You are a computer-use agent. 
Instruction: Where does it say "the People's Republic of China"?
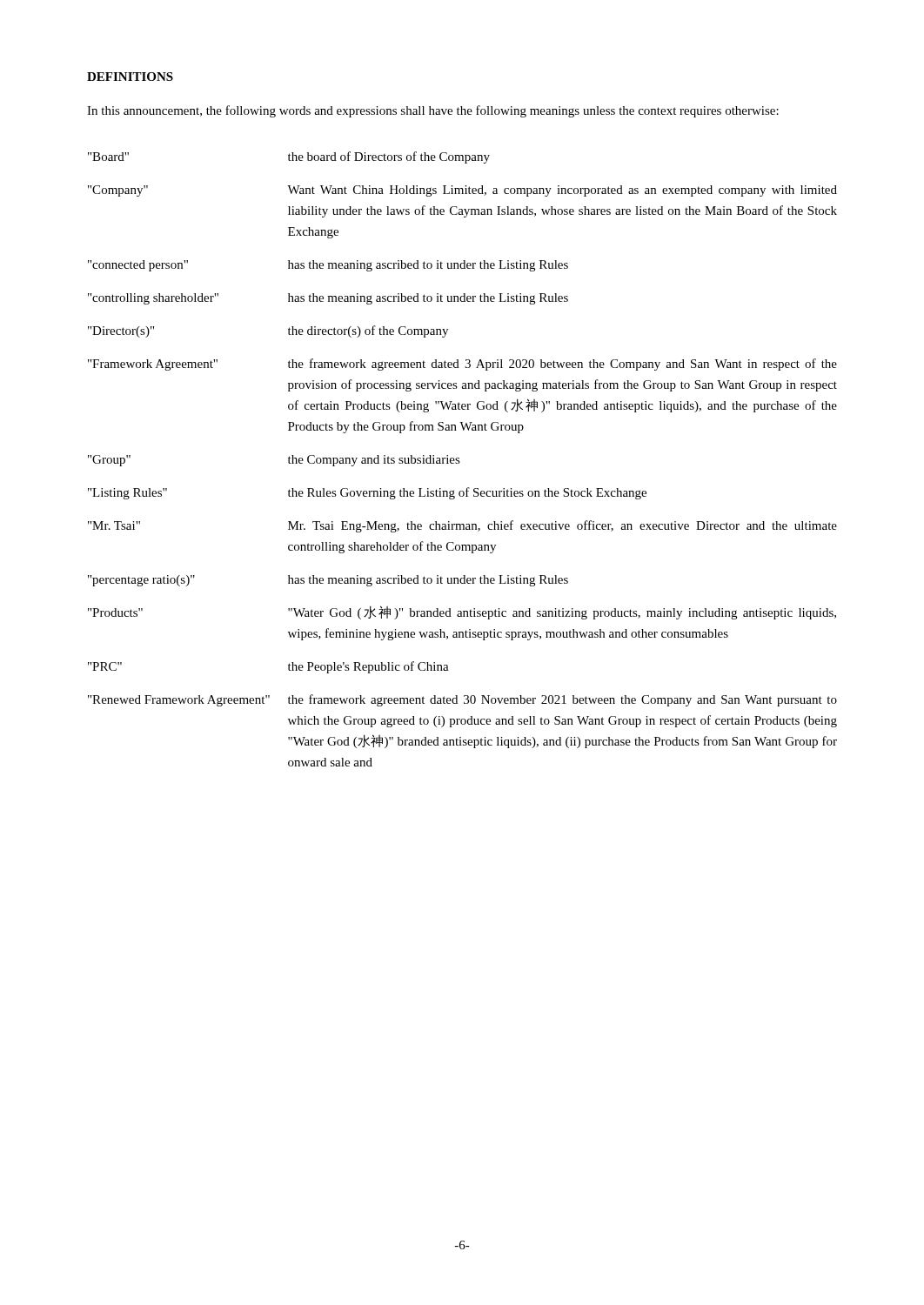[x=368, y=666]
